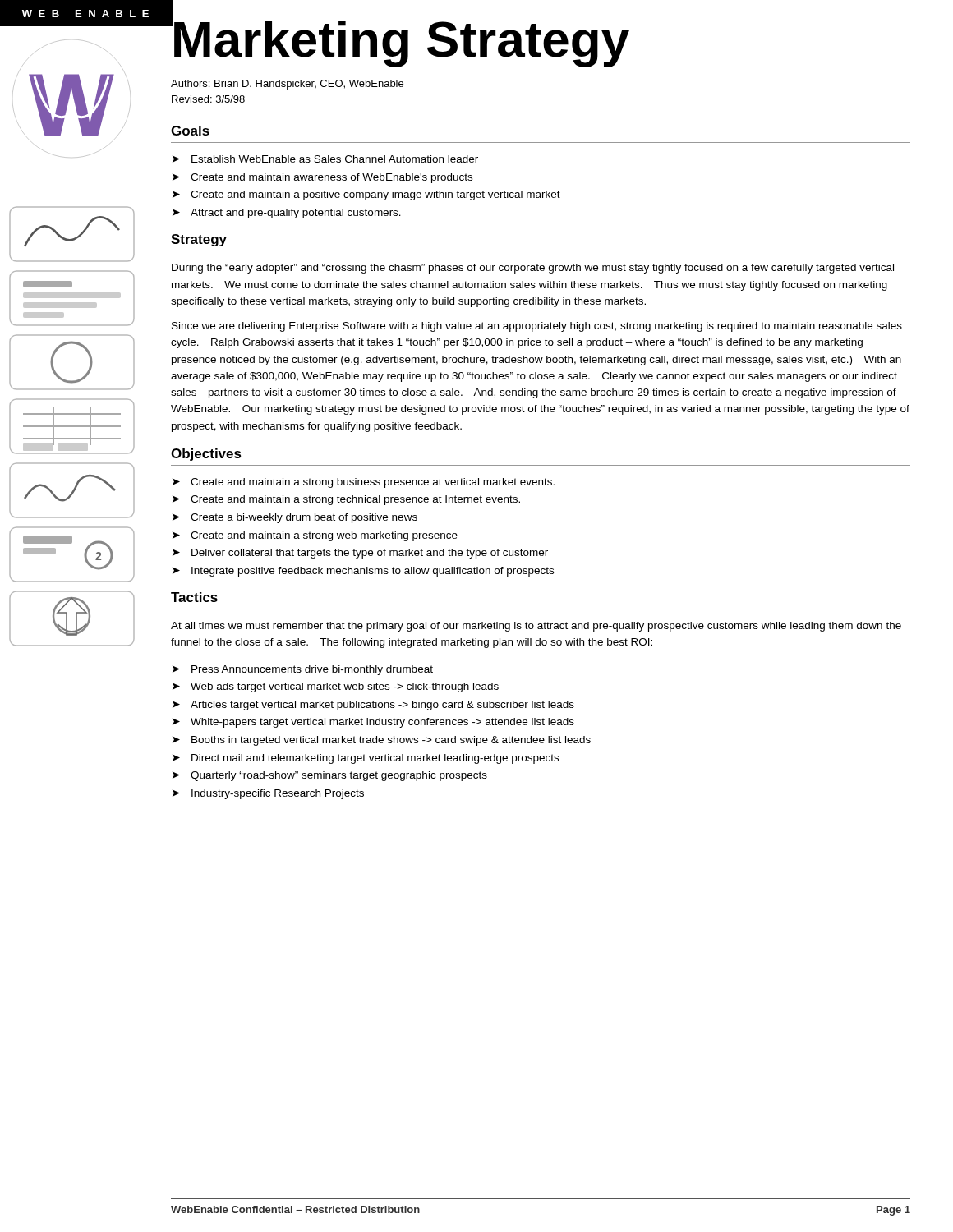Point to the passage starting "Marketing Strategy"
Image resolution: width=953 pixels, height=1232 pixels.
(x=400, y=39)
